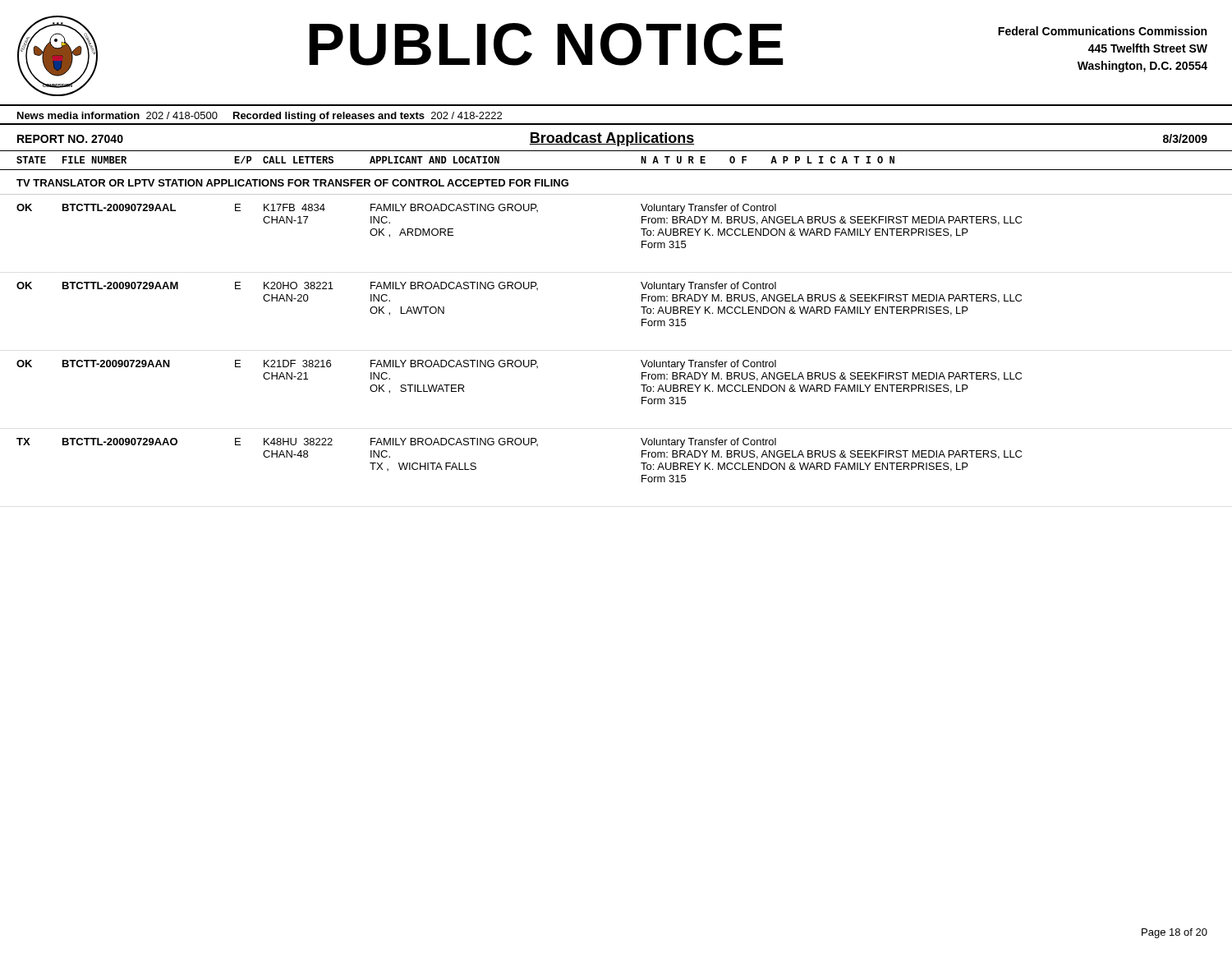Navigate to the text block starting "News media information 202"
This screenshot has height=953, width=1232.
259,115
